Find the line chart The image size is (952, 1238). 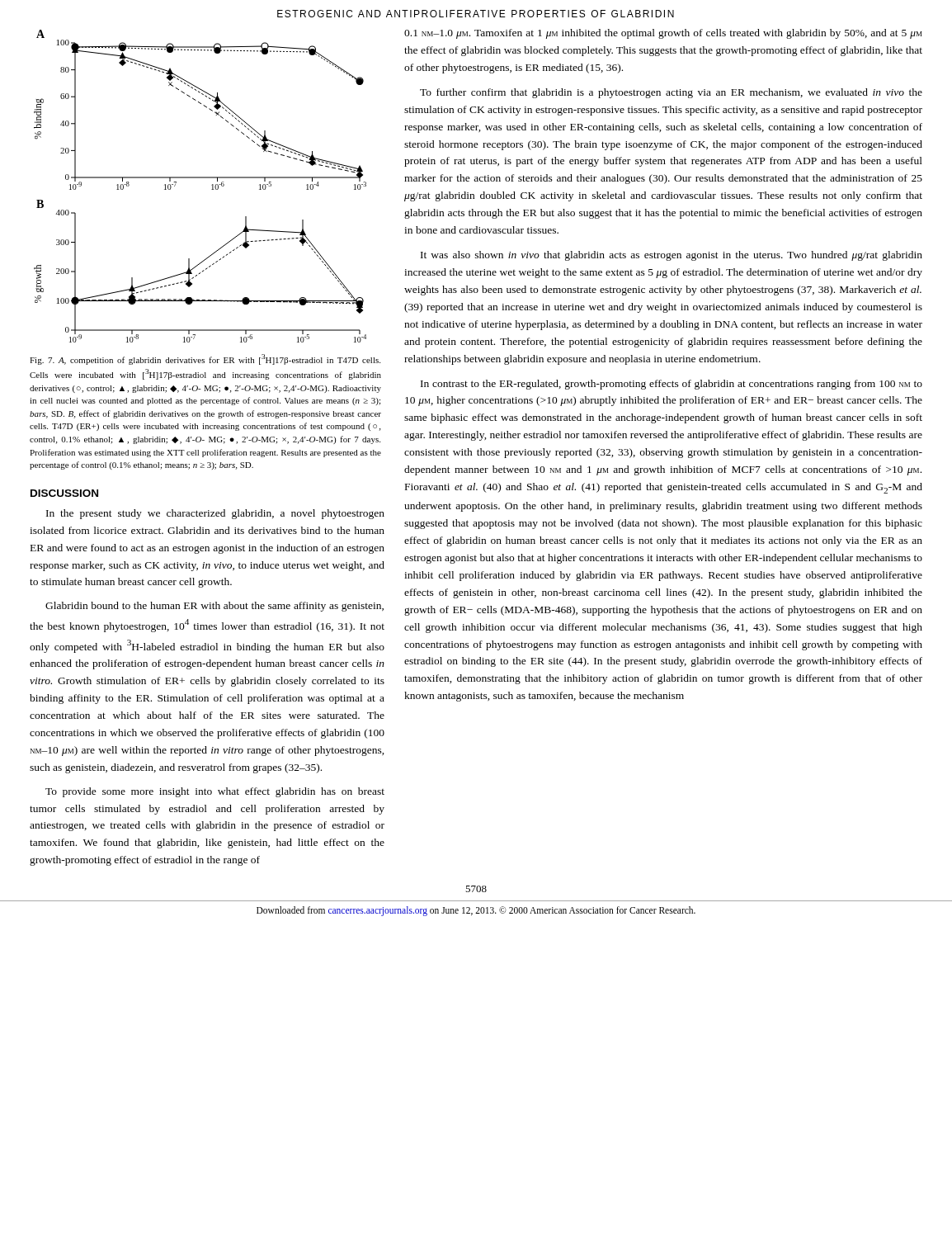[x=207, y=187]
